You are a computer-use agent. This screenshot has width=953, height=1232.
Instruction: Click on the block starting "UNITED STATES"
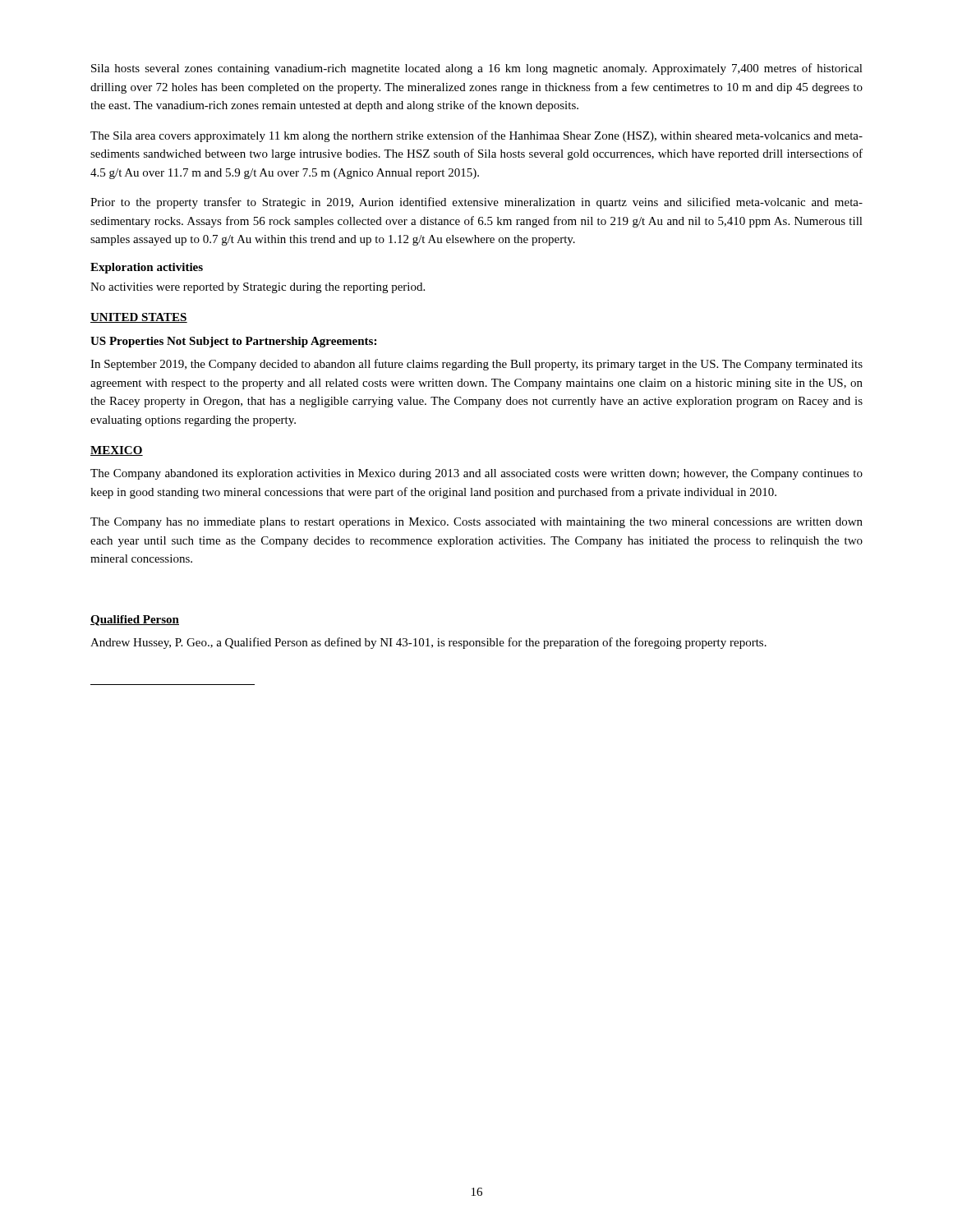click(139, 317)
